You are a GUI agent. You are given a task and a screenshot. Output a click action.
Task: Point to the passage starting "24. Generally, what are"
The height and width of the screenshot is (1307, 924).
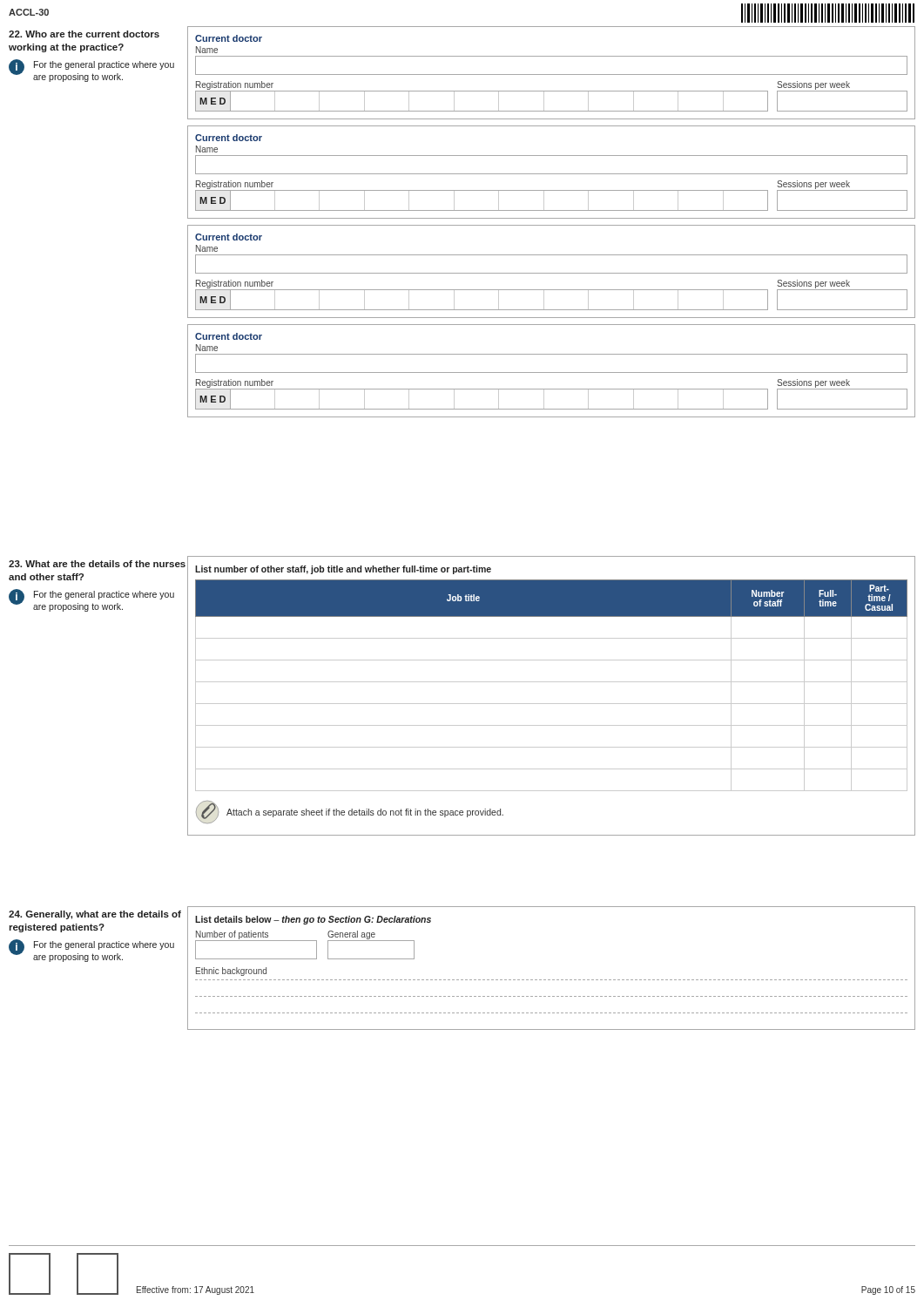(x=98, y=935)
